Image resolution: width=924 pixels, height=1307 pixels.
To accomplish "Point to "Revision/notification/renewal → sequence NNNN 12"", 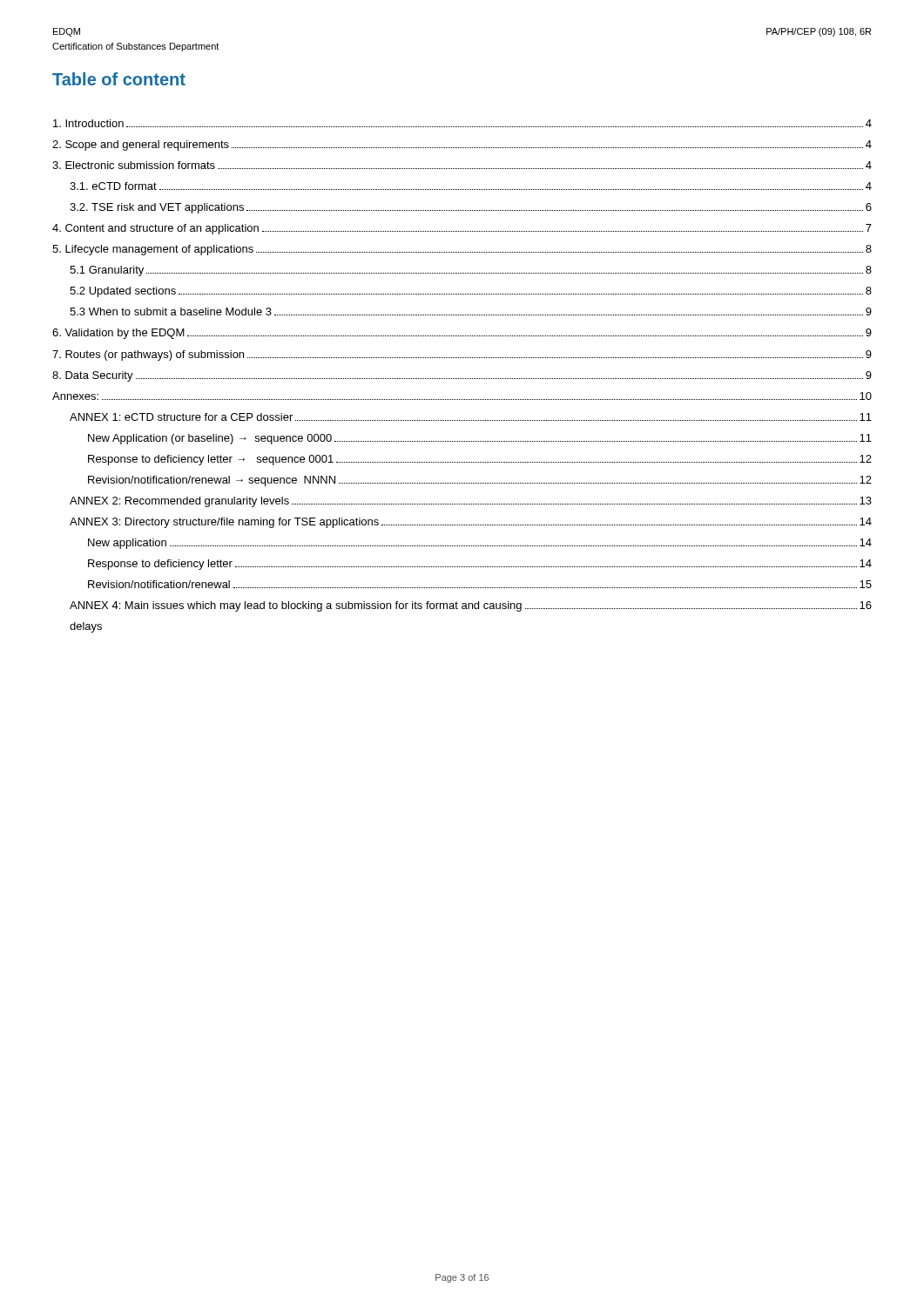I will click(479, 480).
